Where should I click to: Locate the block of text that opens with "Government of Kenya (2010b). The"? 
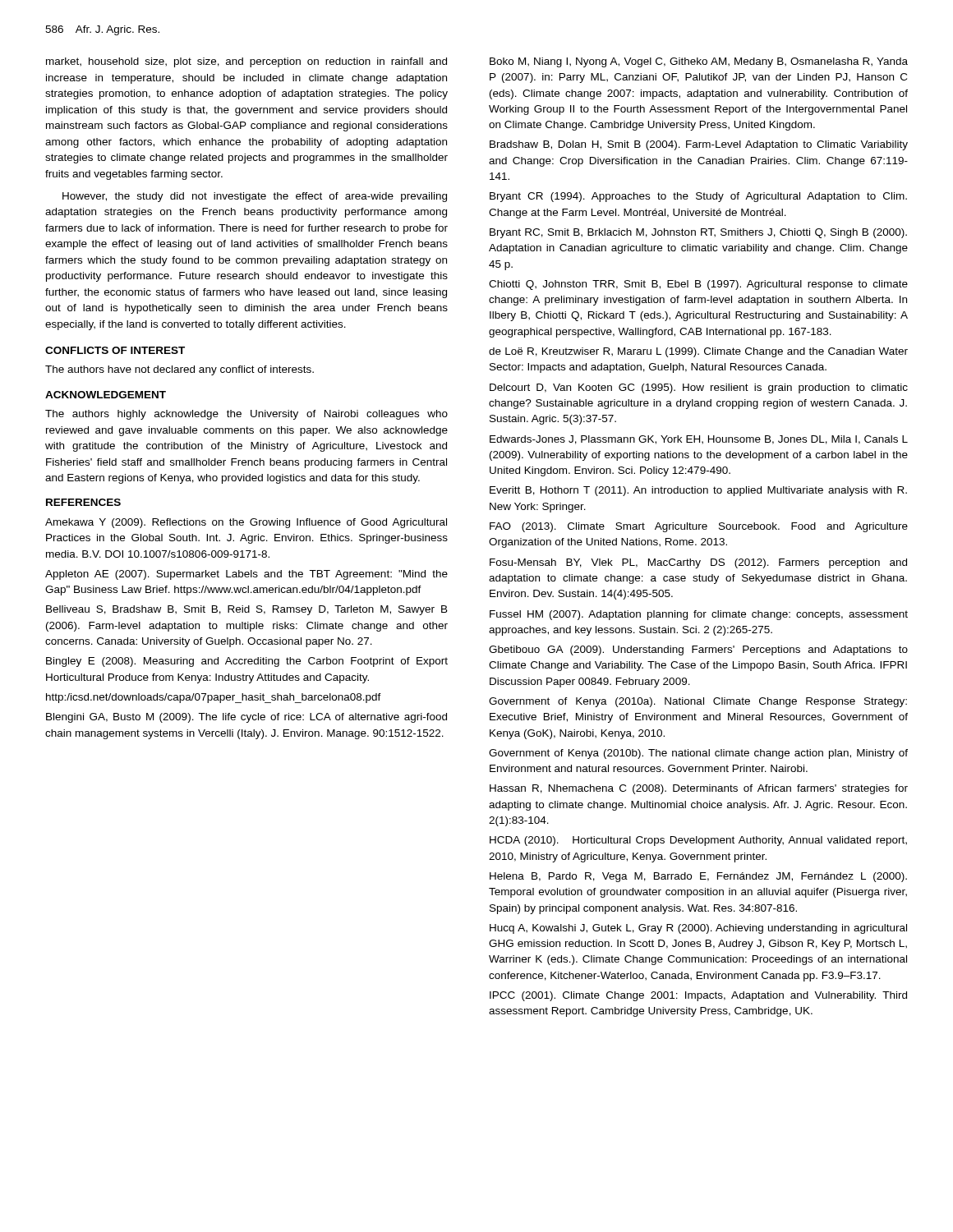pos(698,761)
